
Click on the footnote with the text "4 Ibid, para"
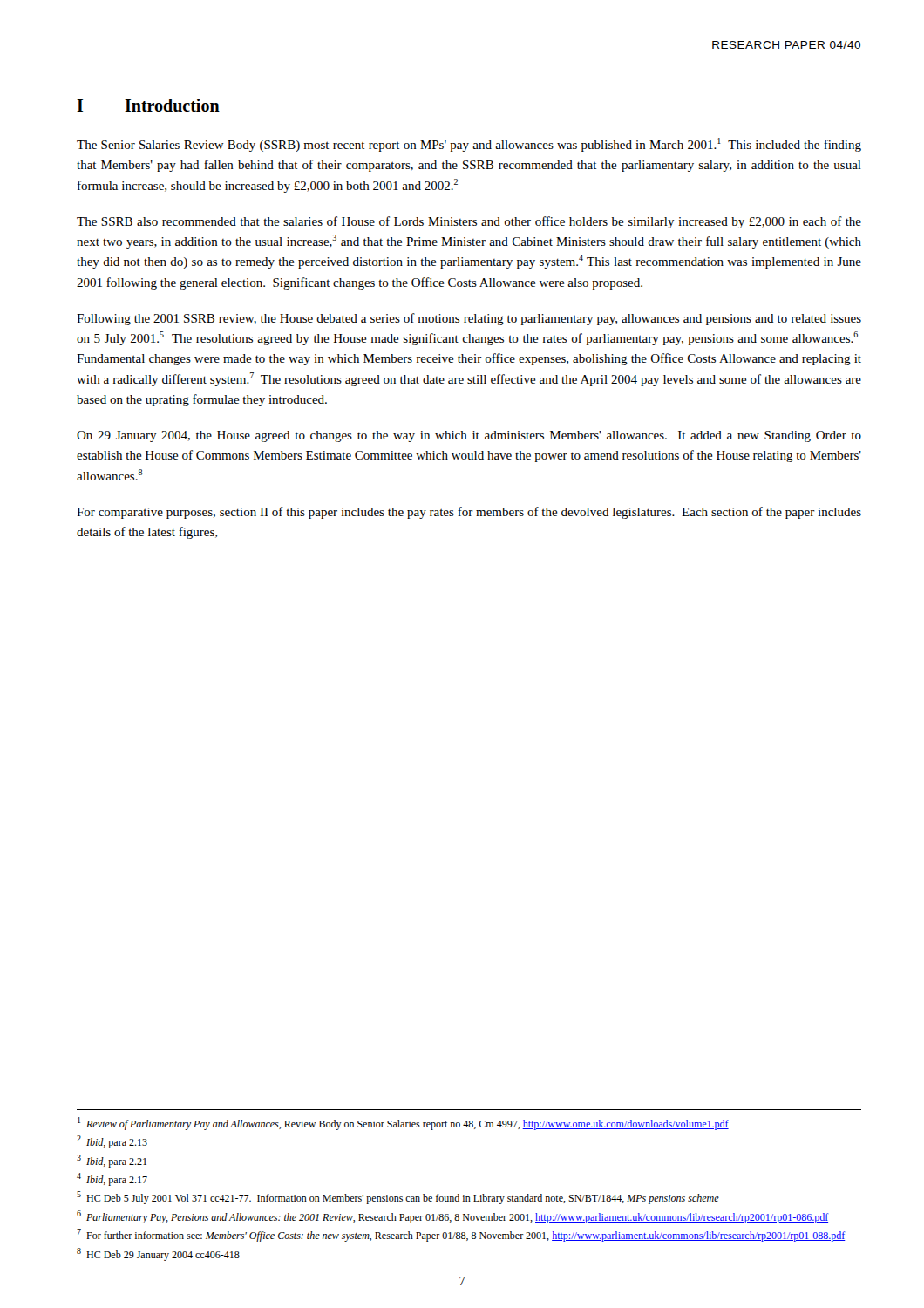pyautogui.click(x=112, y=1179)
